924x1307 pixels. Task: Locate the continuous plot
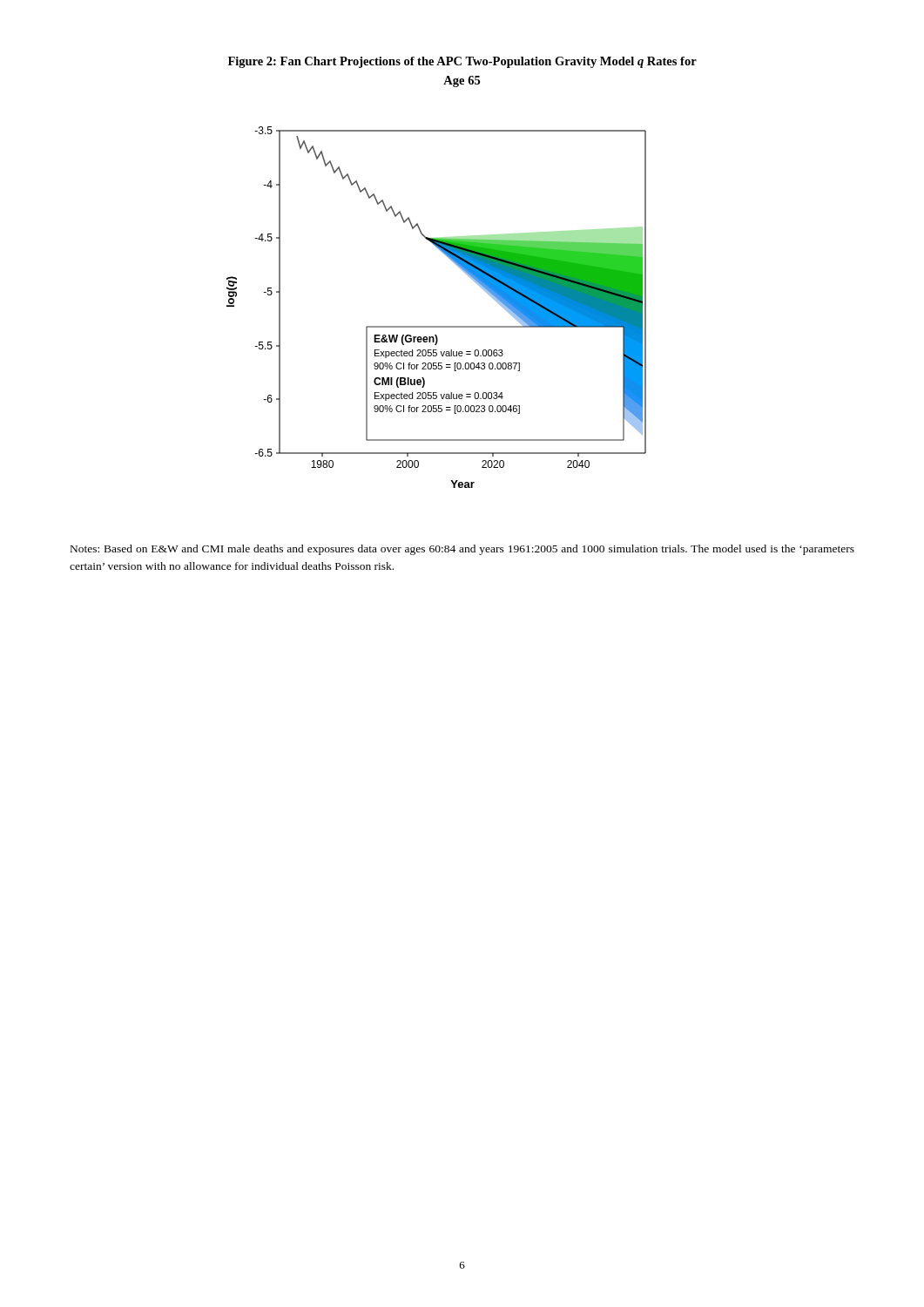(462, 314)
